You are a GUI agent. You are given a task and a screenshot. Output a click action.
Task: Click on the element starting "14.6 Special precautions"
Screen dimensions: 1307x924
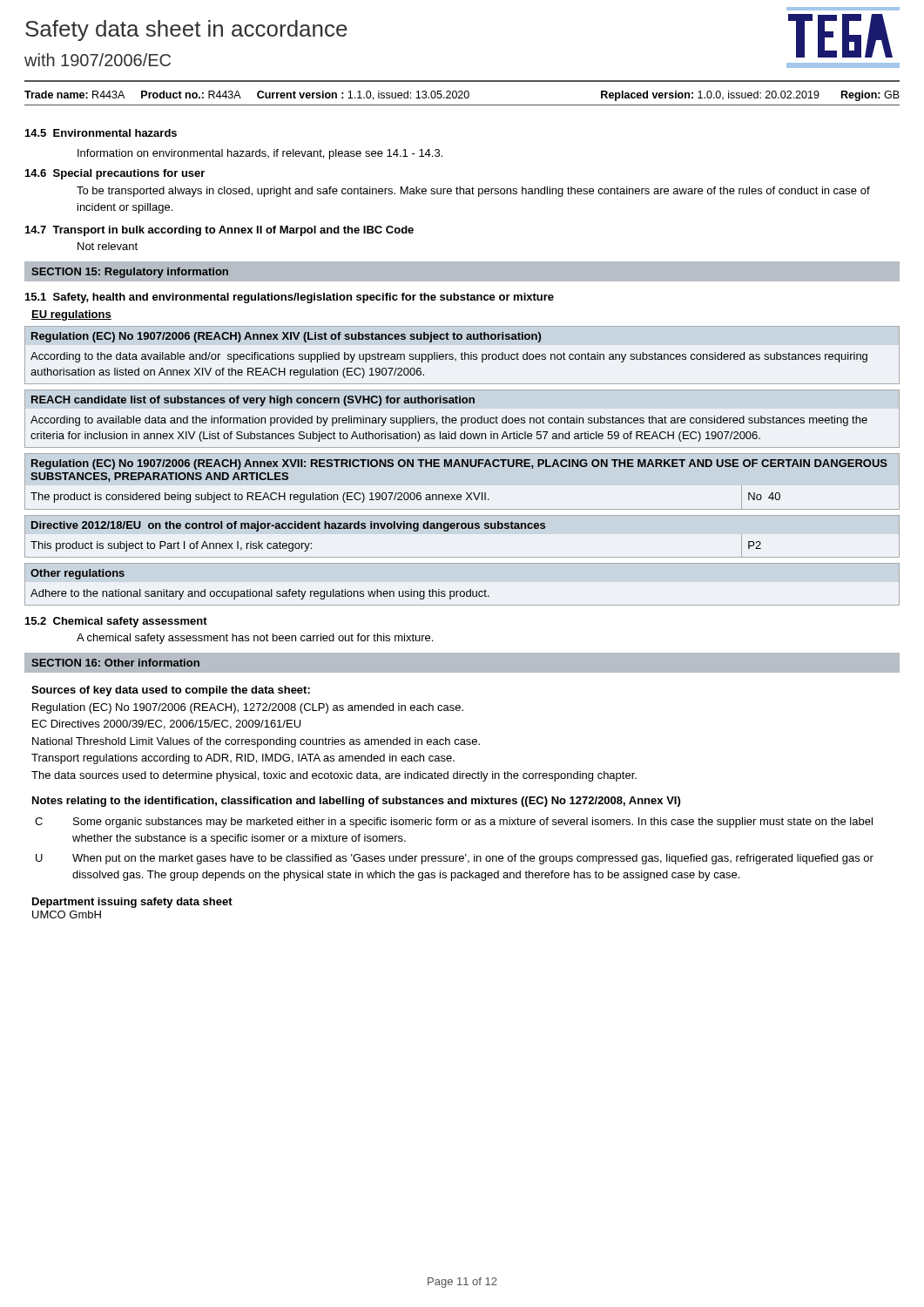tap(115, 173)
